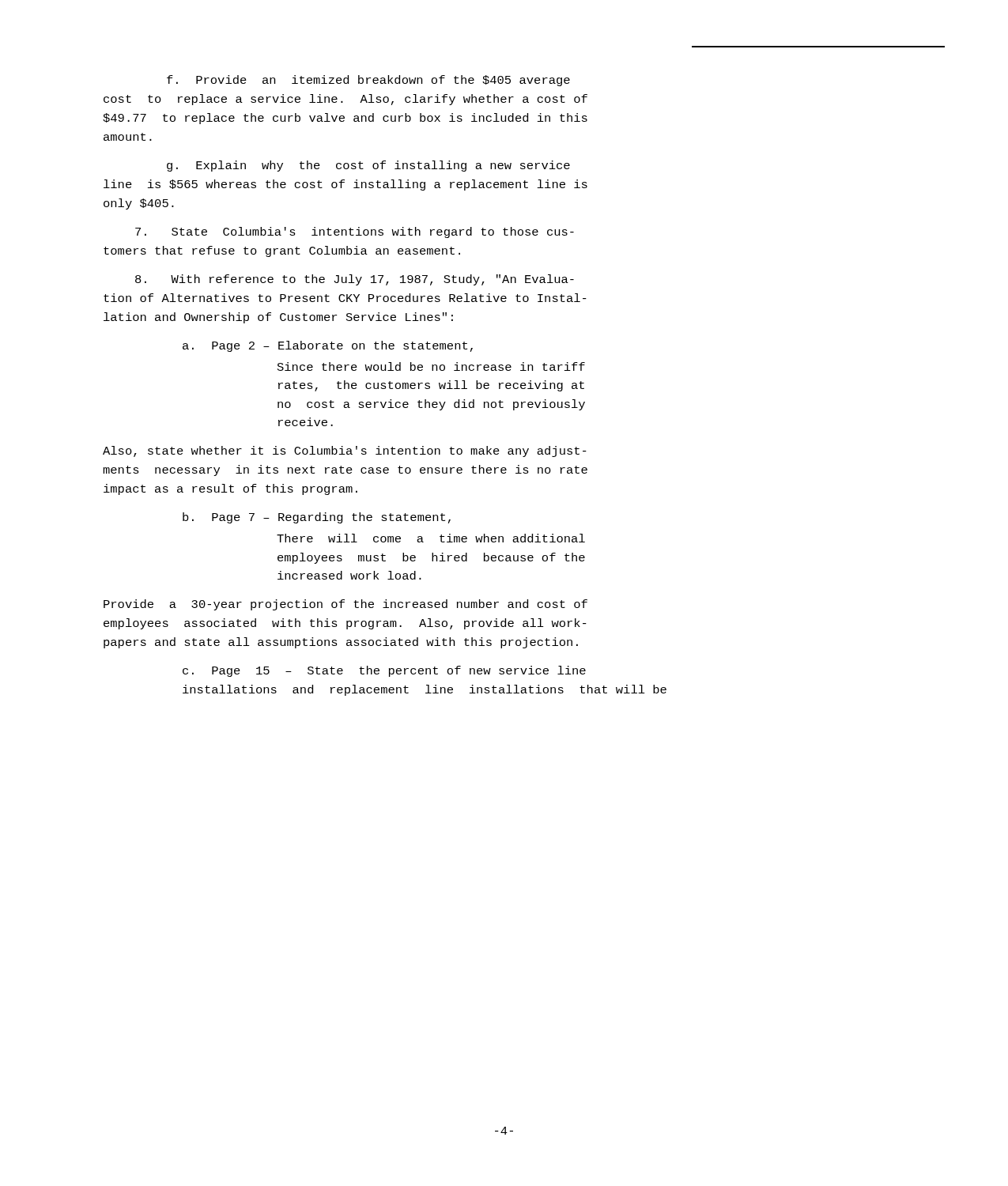Navigate to the block starting "c. Page 15 – State"
The image size is (1008, 1186).
pos(425,681)
